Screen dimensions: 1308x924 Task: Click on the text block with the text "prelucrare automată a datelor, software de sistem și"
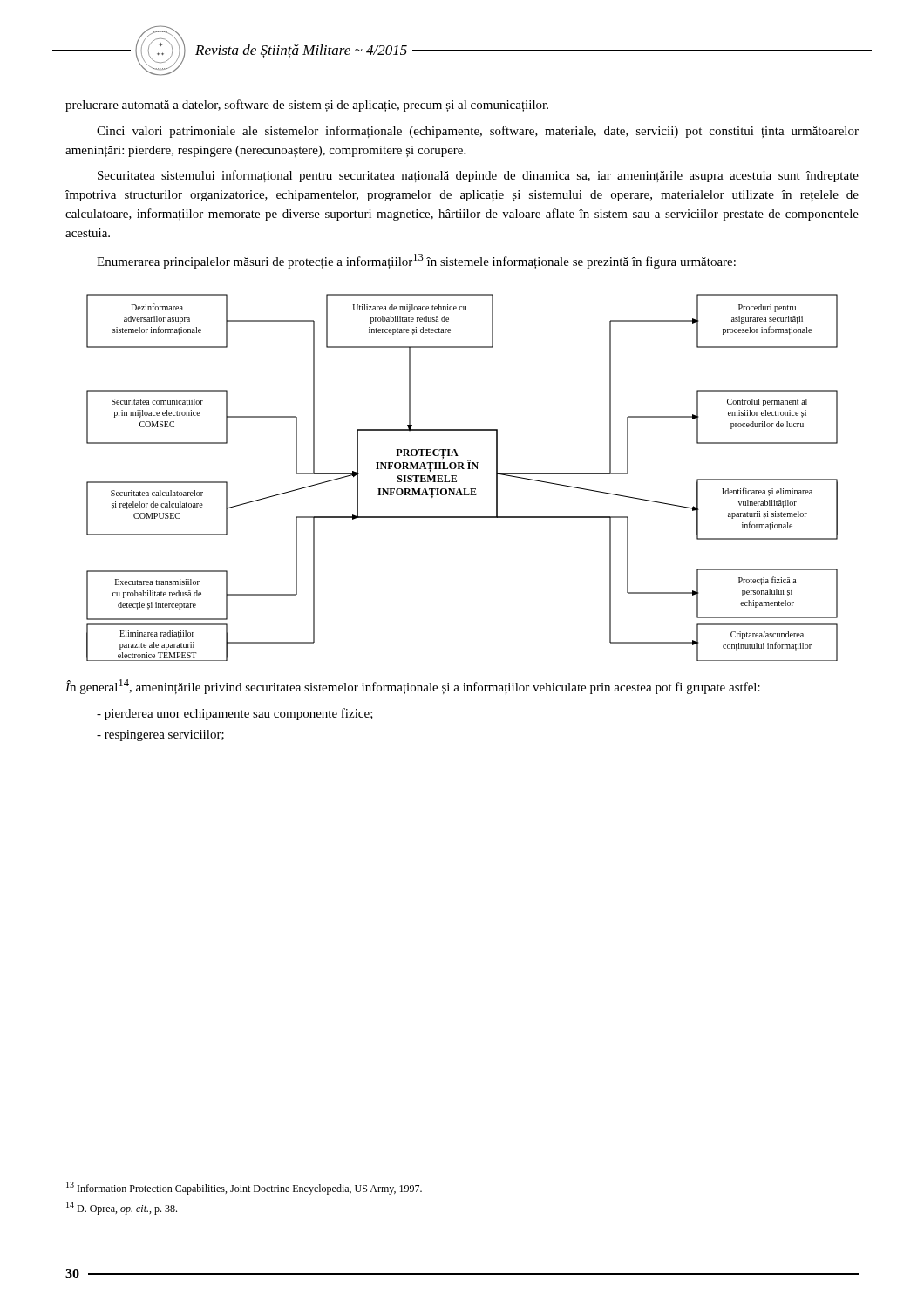(x=462, y=105)
